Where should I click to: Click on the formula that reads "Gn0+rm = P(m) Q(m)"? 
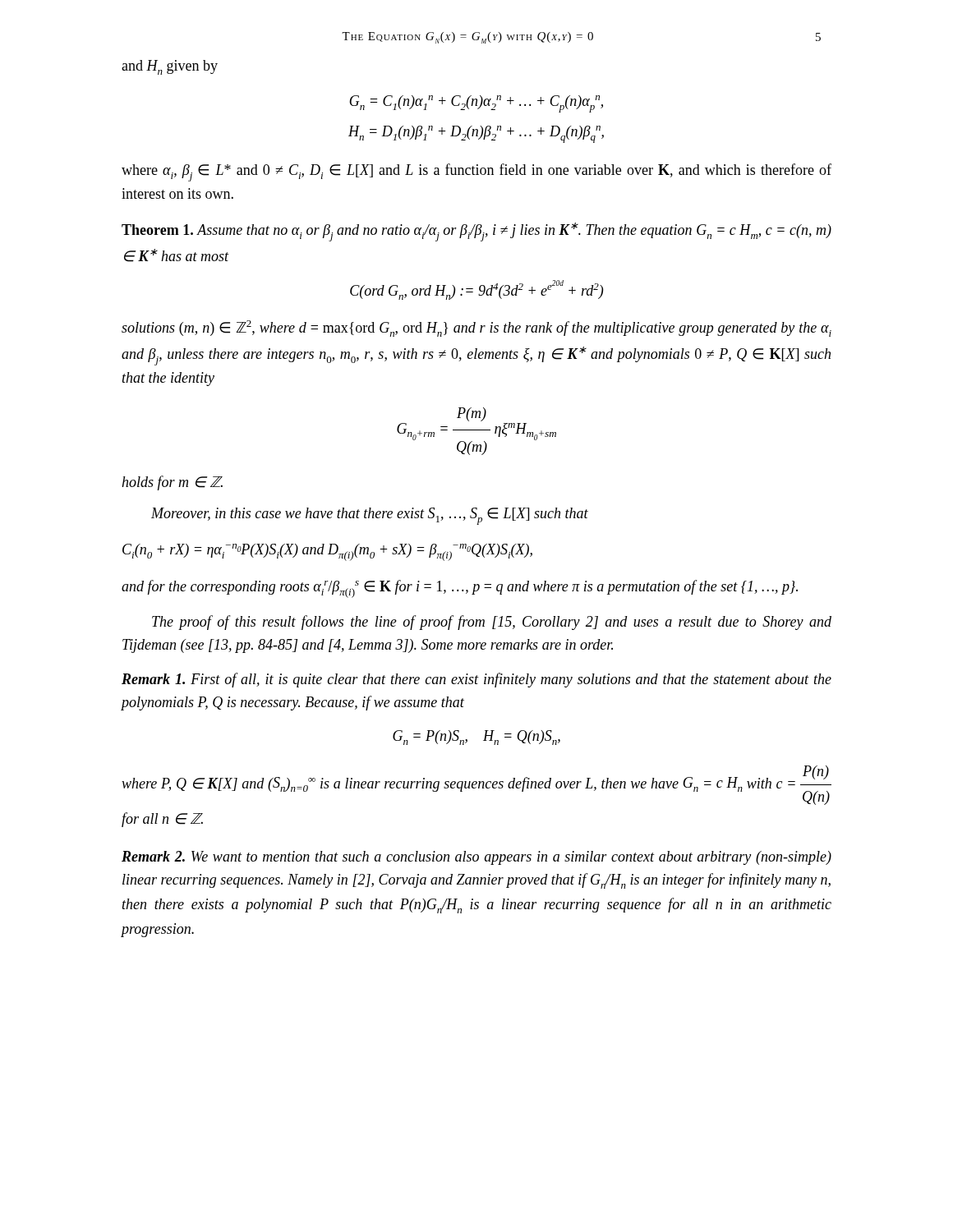click(x=476, y=430)
